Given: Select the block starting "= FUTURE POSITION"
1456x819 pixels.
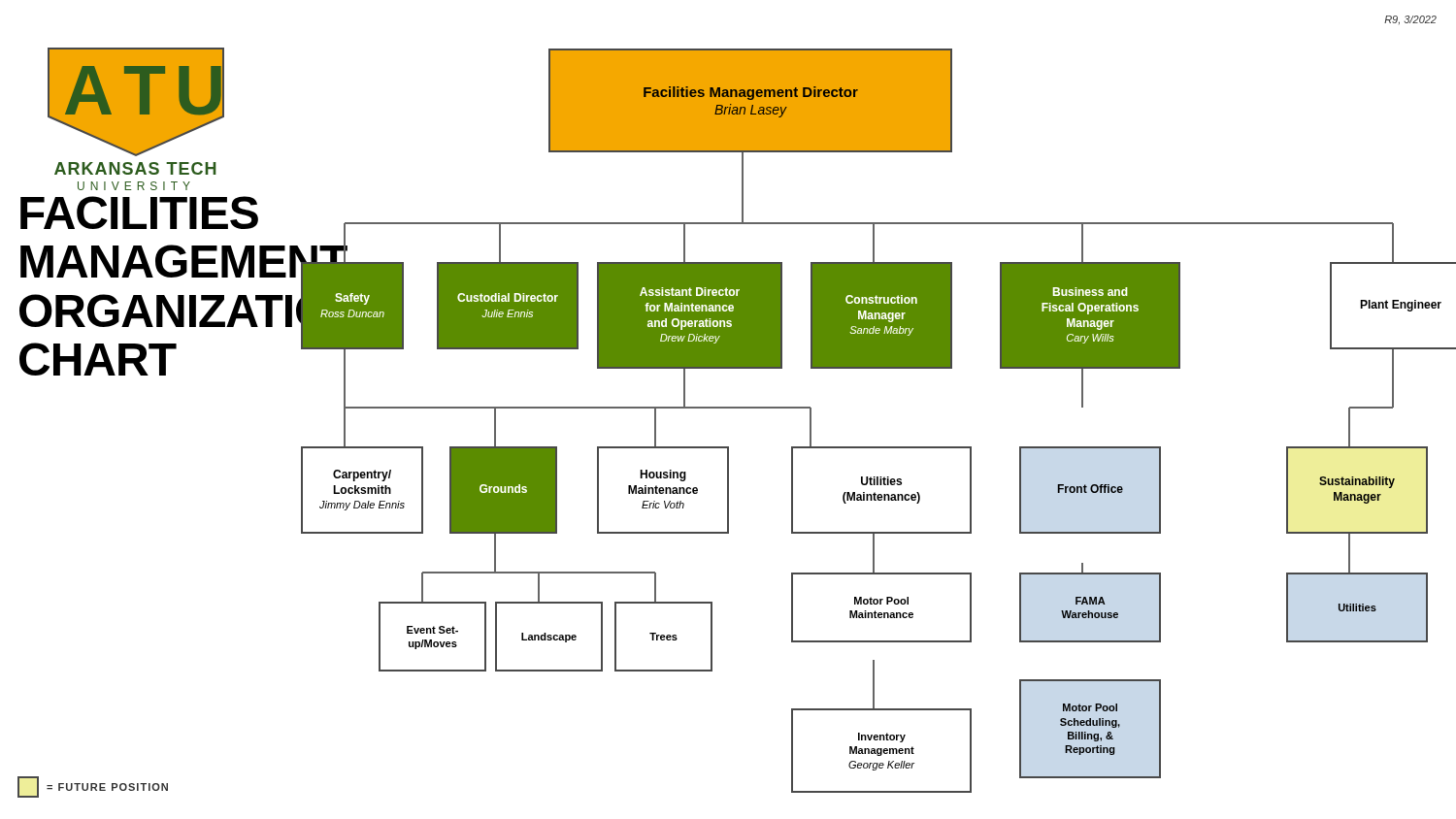Looking at the screenshot, I should 94,787.
